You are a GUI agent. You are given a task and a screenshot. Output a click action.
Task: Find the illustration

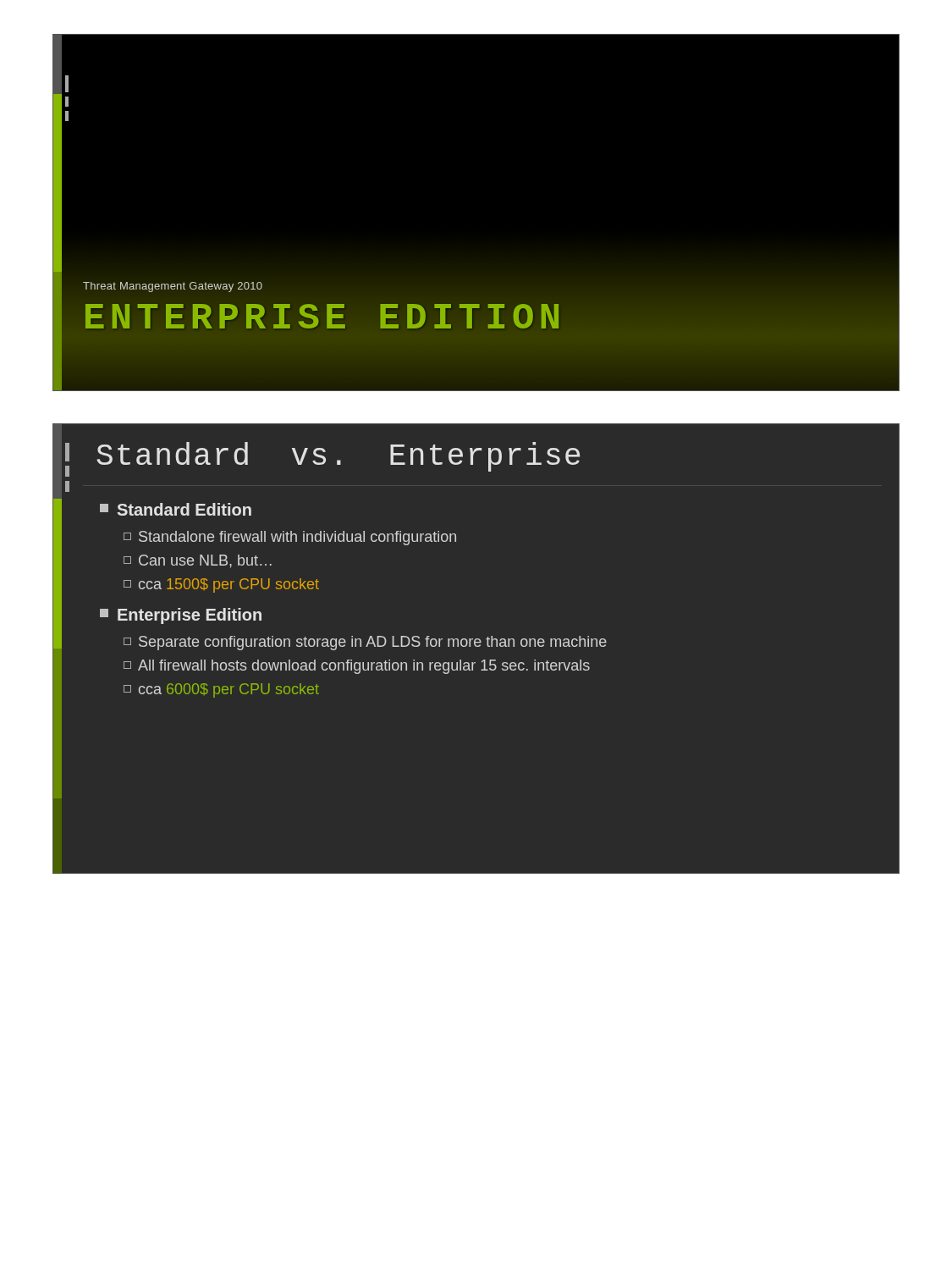(476, 213)
